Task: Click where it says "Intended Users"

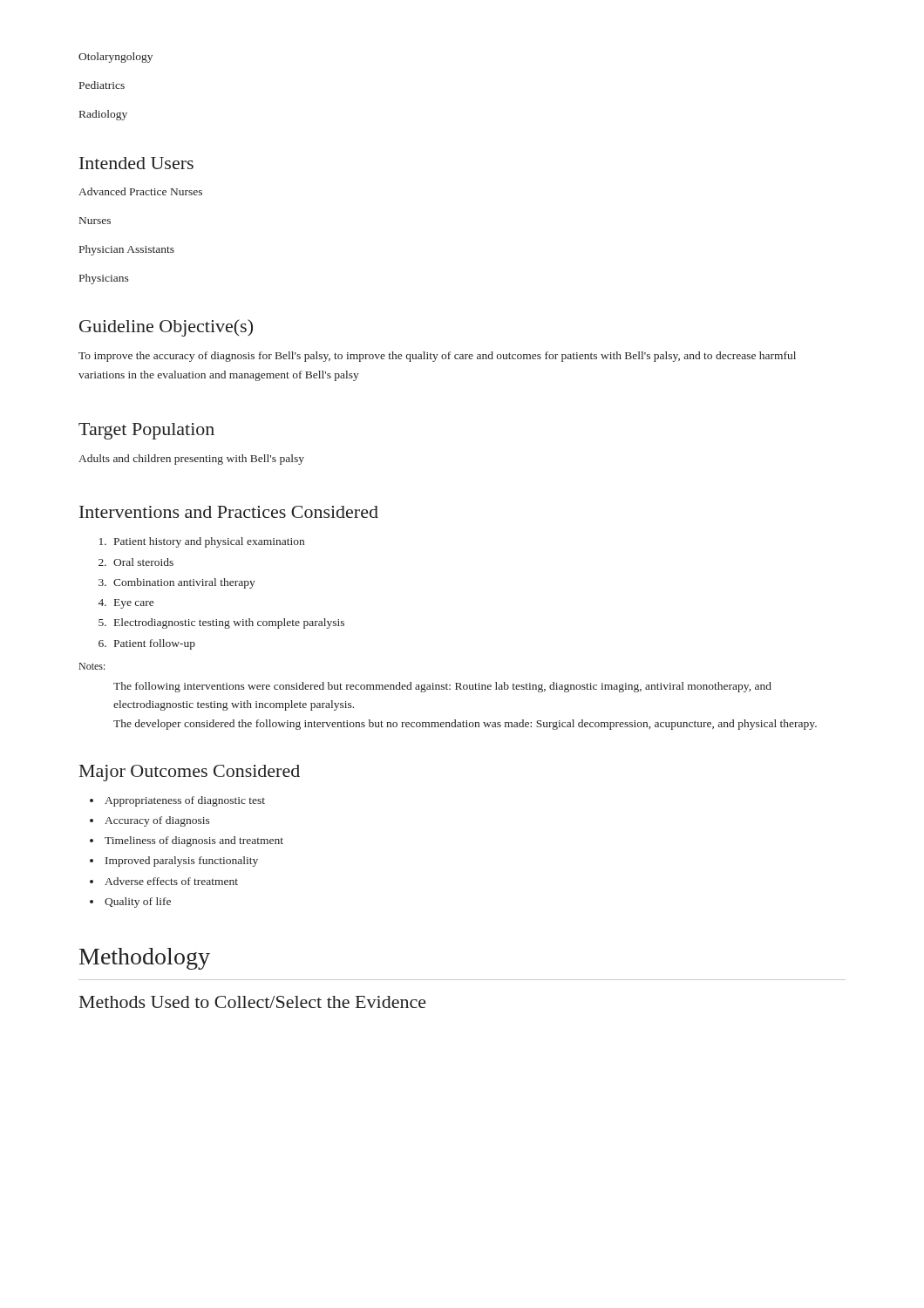Action: click(136, 162)
